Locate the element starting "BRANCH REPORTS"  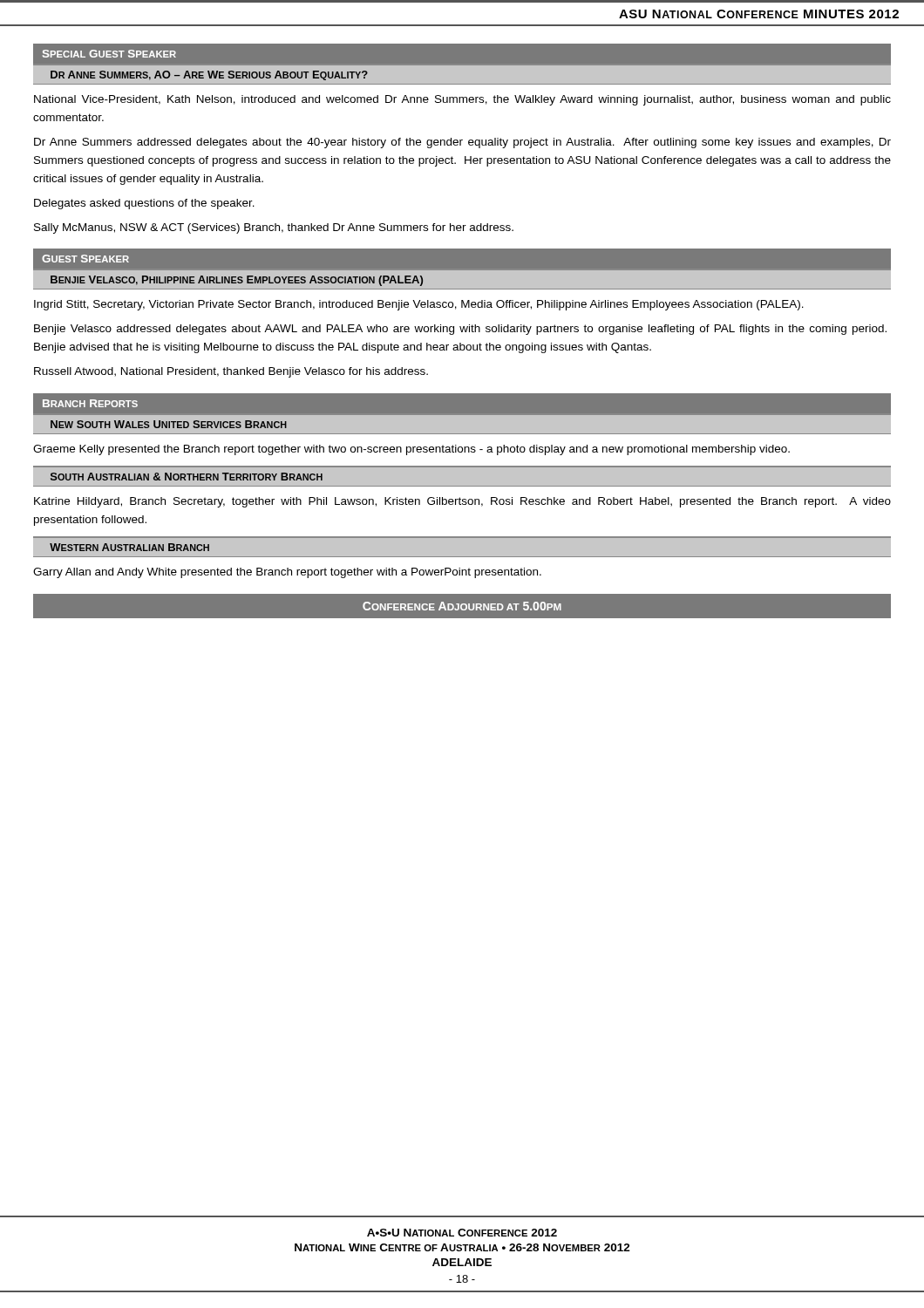tap(90, 403)
